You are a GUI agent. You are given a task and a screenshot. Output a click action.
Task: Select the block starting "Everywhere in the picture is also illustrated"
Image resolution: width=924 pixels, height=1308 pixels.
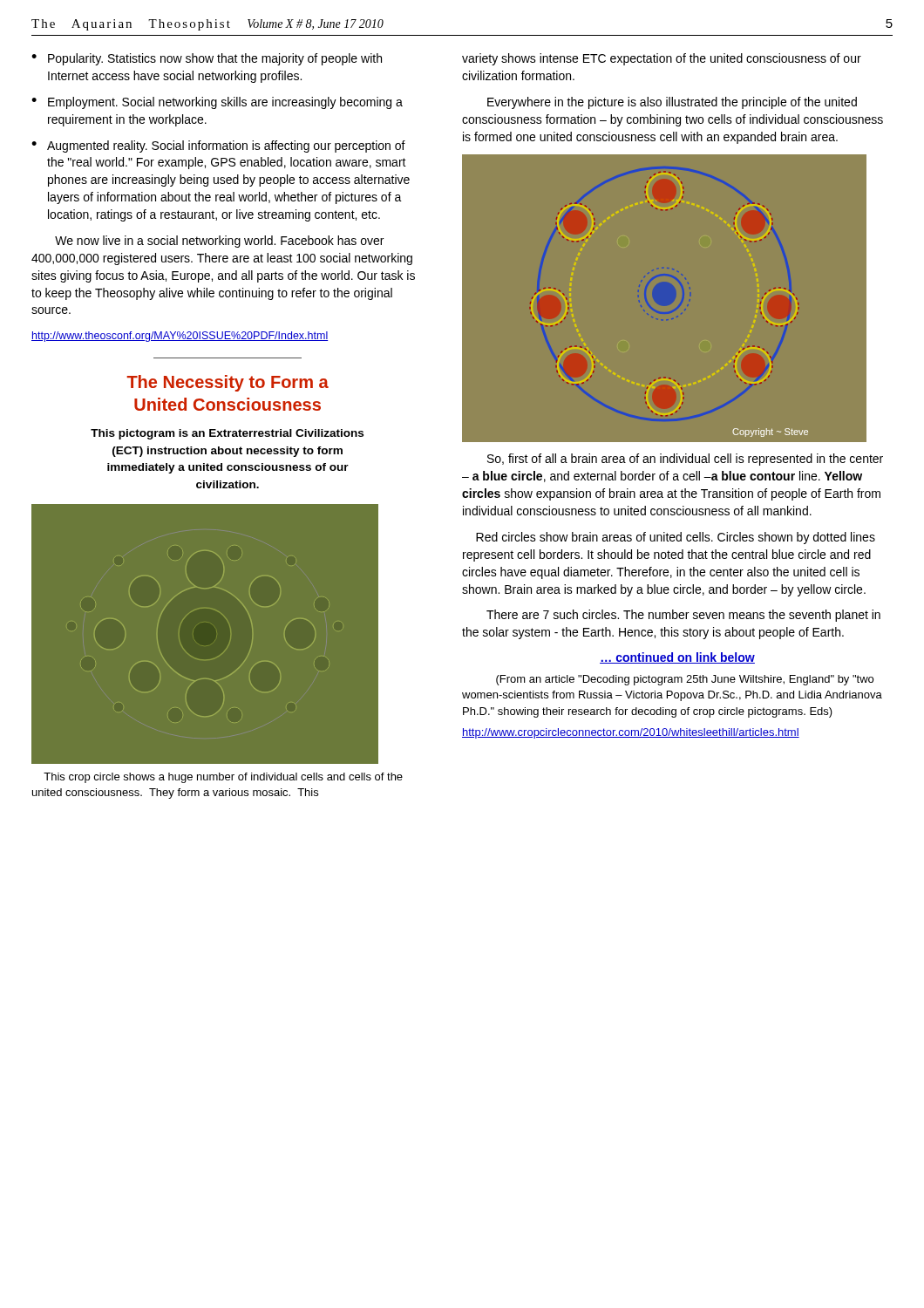[673, 119]
